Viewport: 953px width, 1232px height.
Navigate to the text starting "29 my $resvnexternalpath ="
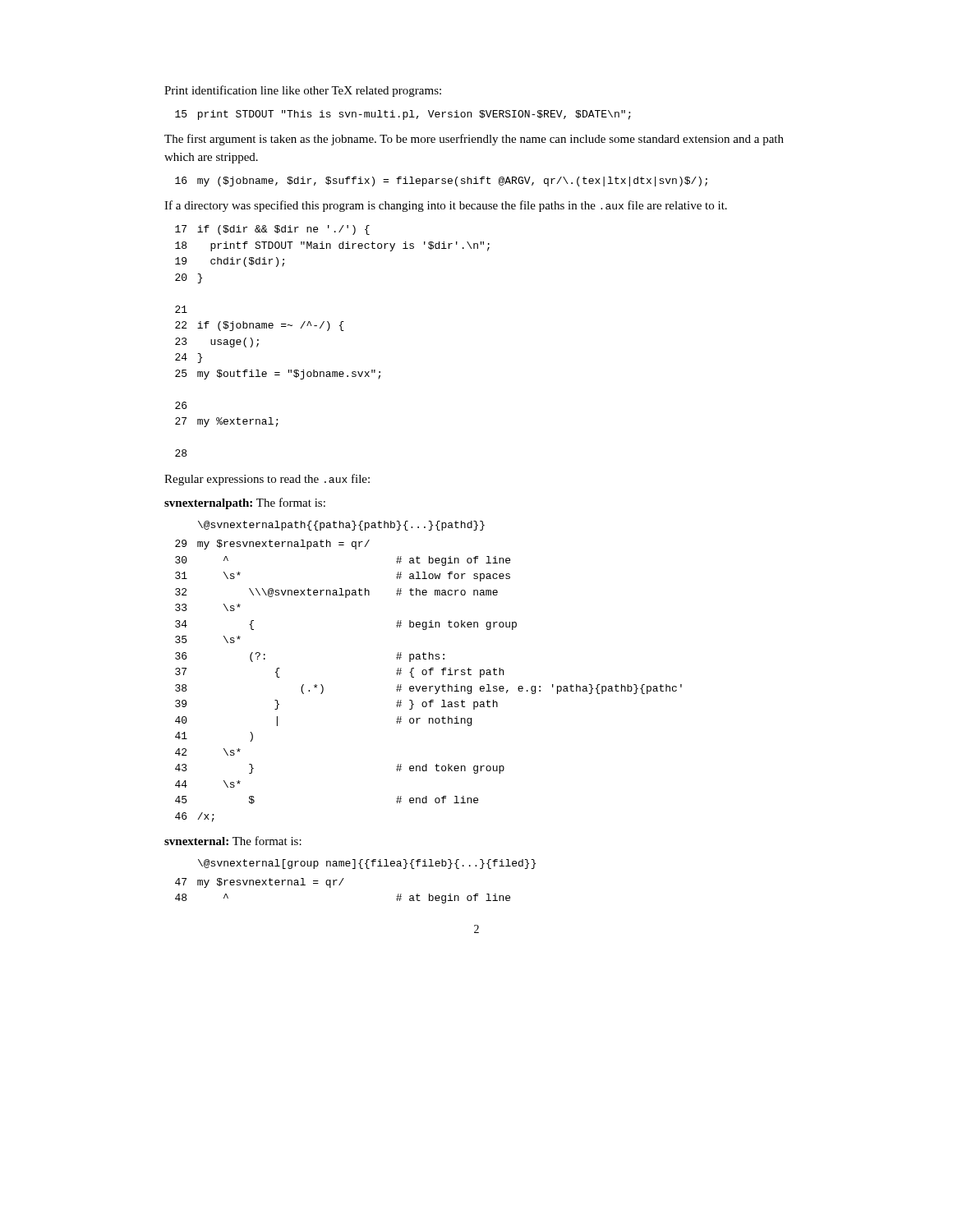[x=476, y=681]
